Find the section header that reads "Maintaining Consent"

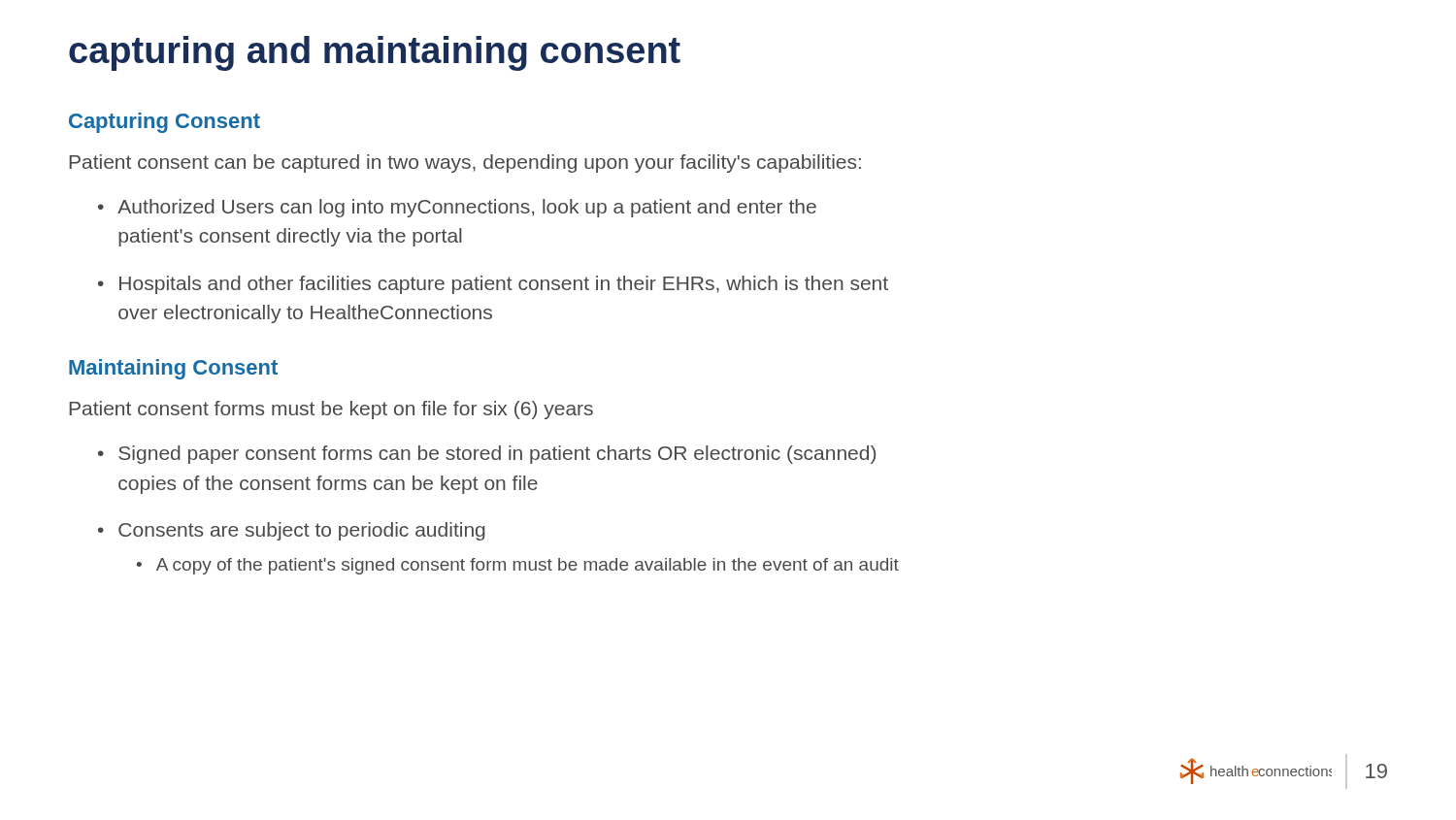pos(173,367)
